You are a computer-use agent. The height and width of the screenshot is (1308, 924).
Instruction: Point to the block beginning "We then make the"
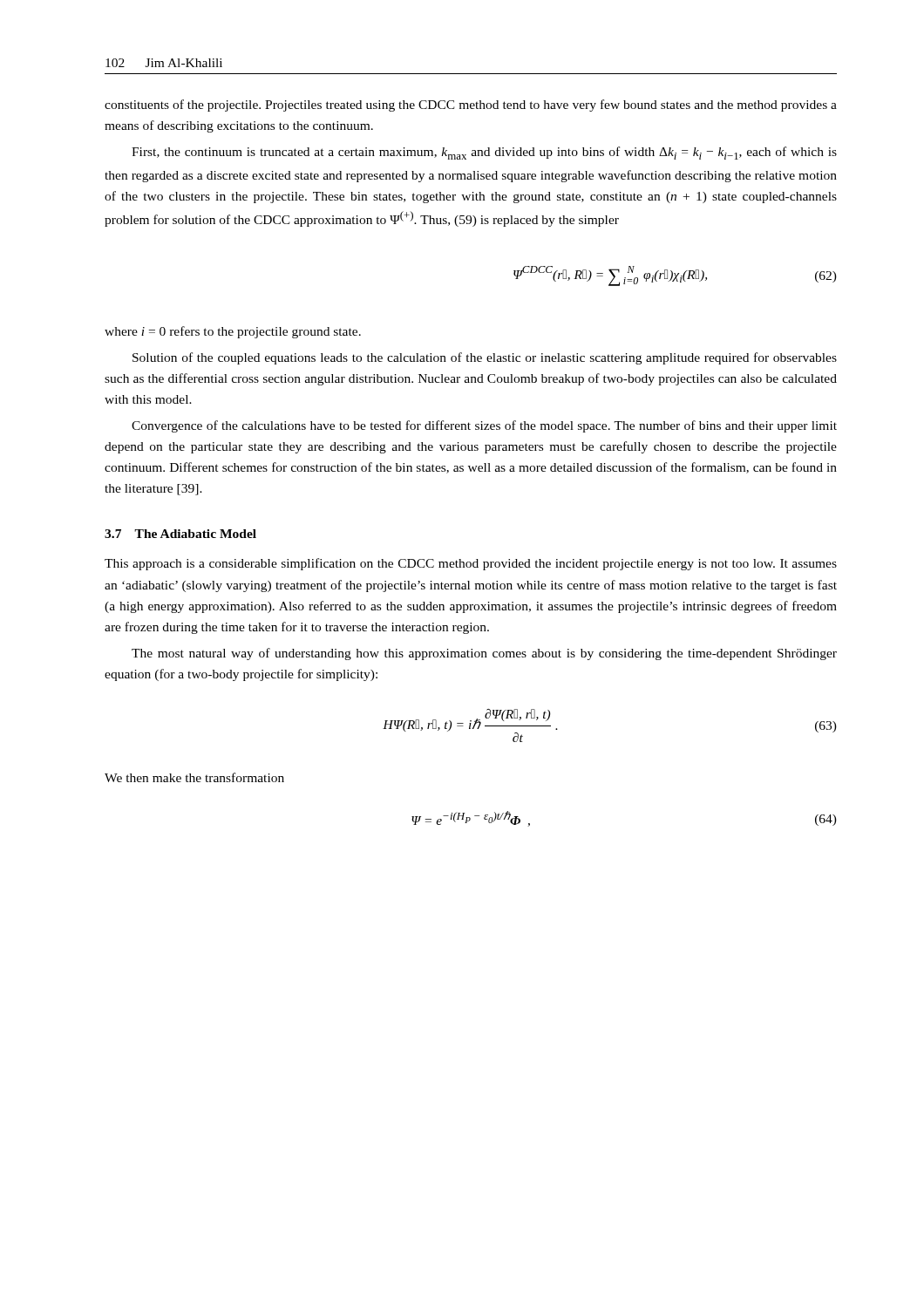[x=194, y=777]
